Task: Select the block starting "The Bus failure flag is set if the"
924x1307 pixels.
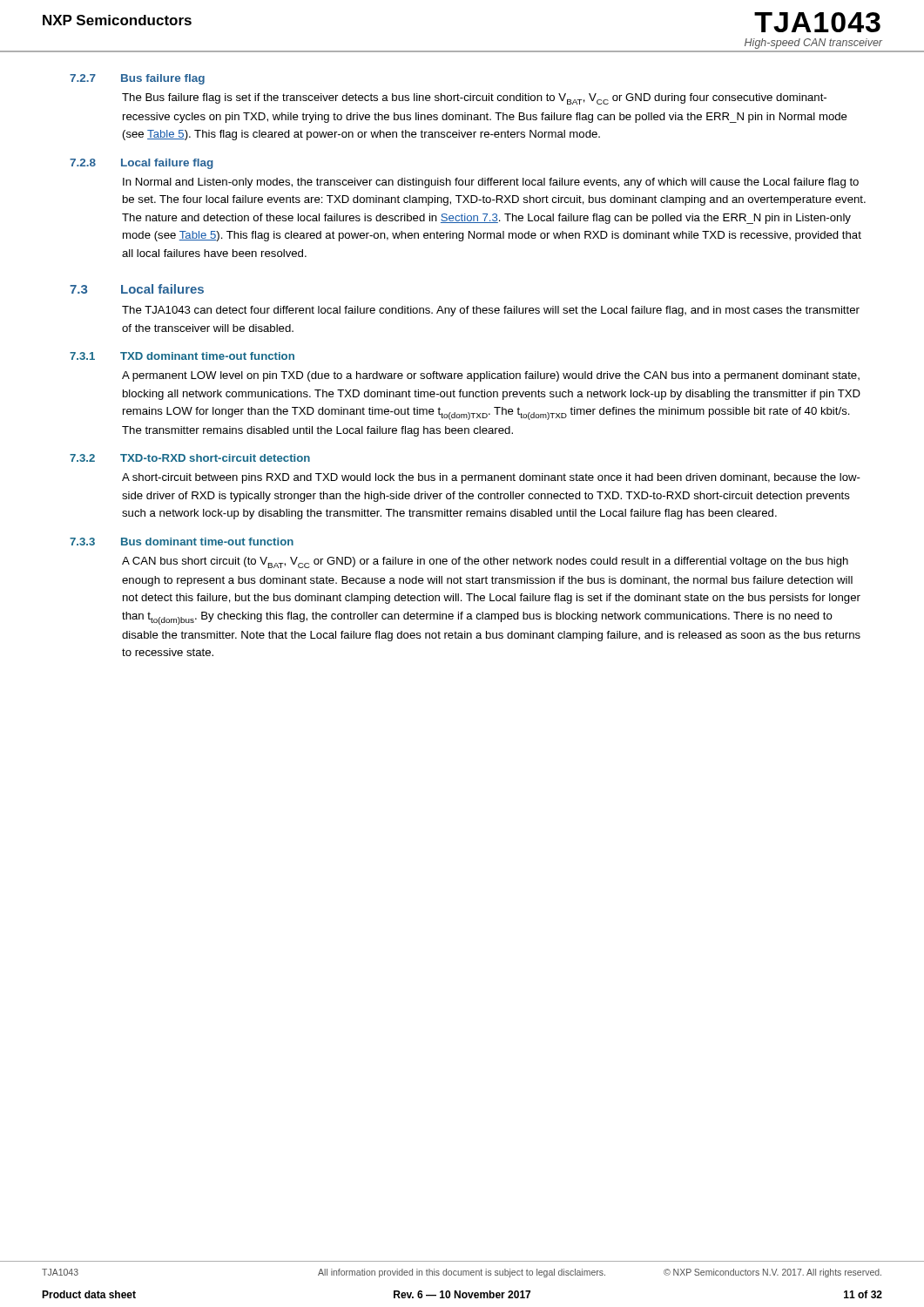Action: tap(485, 116)
